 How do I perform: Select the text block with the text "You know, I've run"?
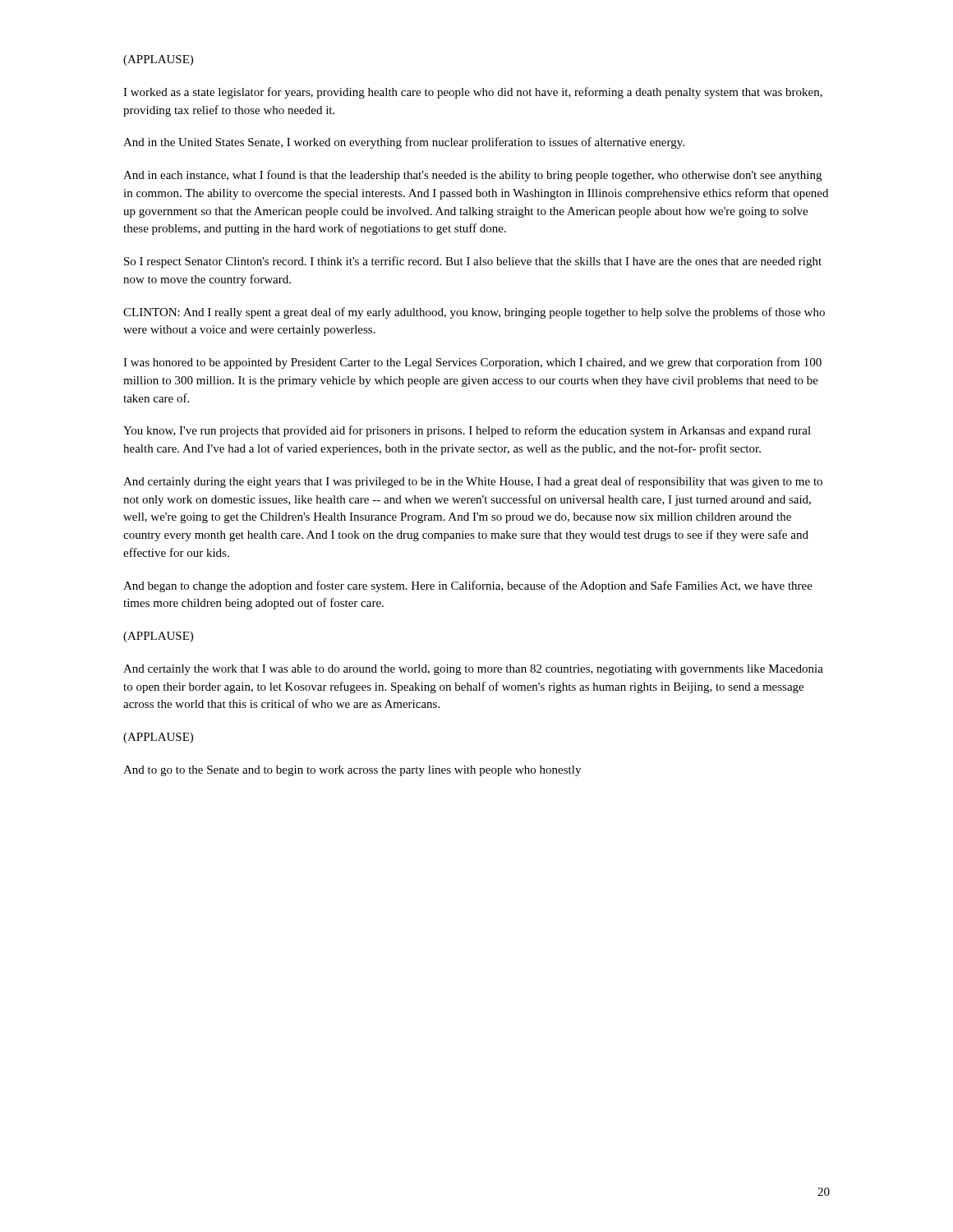pos(467,440)
